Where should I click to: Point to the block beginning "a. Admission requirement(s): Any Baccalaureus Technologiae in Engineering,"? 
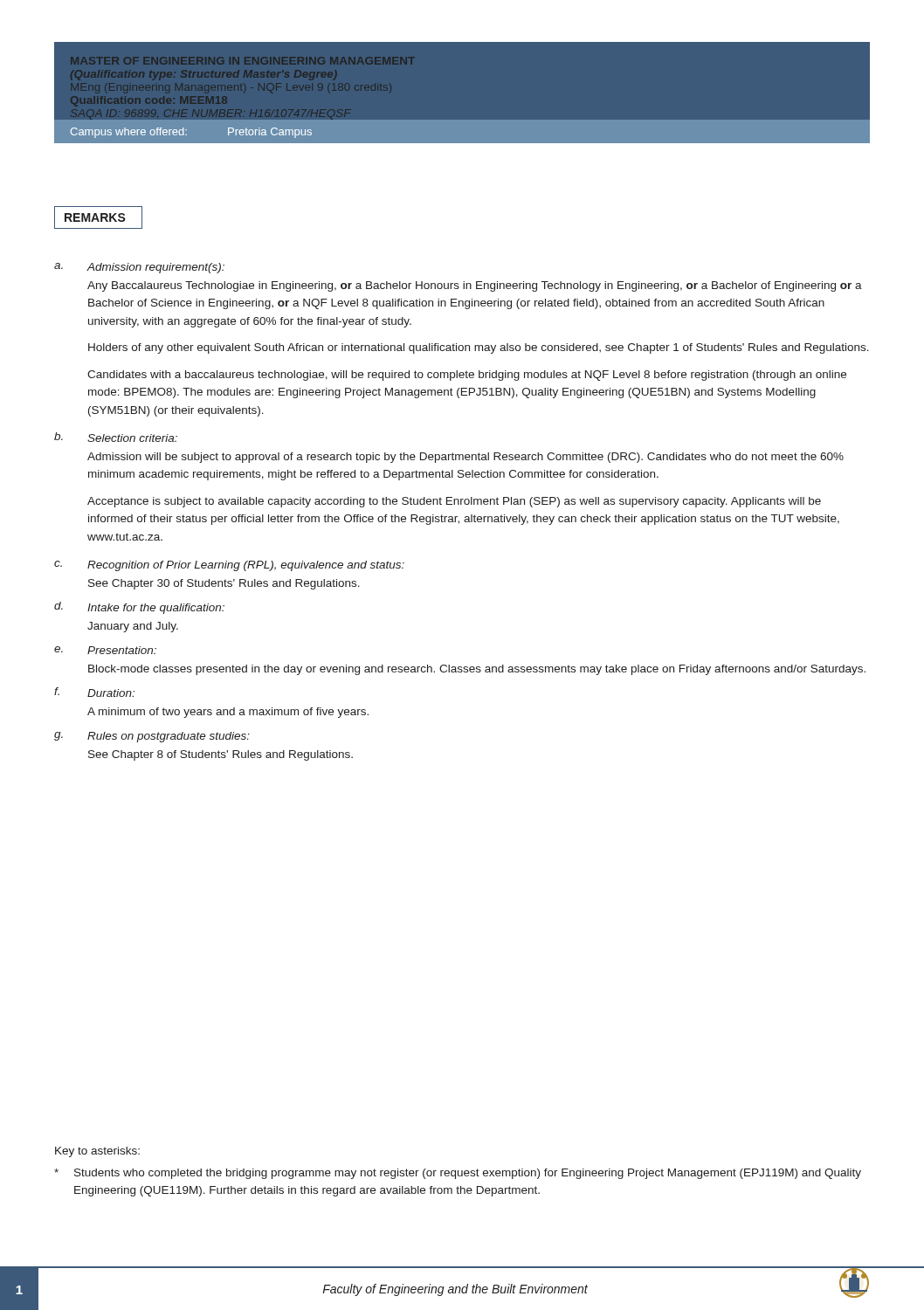(x=462, y=339)
